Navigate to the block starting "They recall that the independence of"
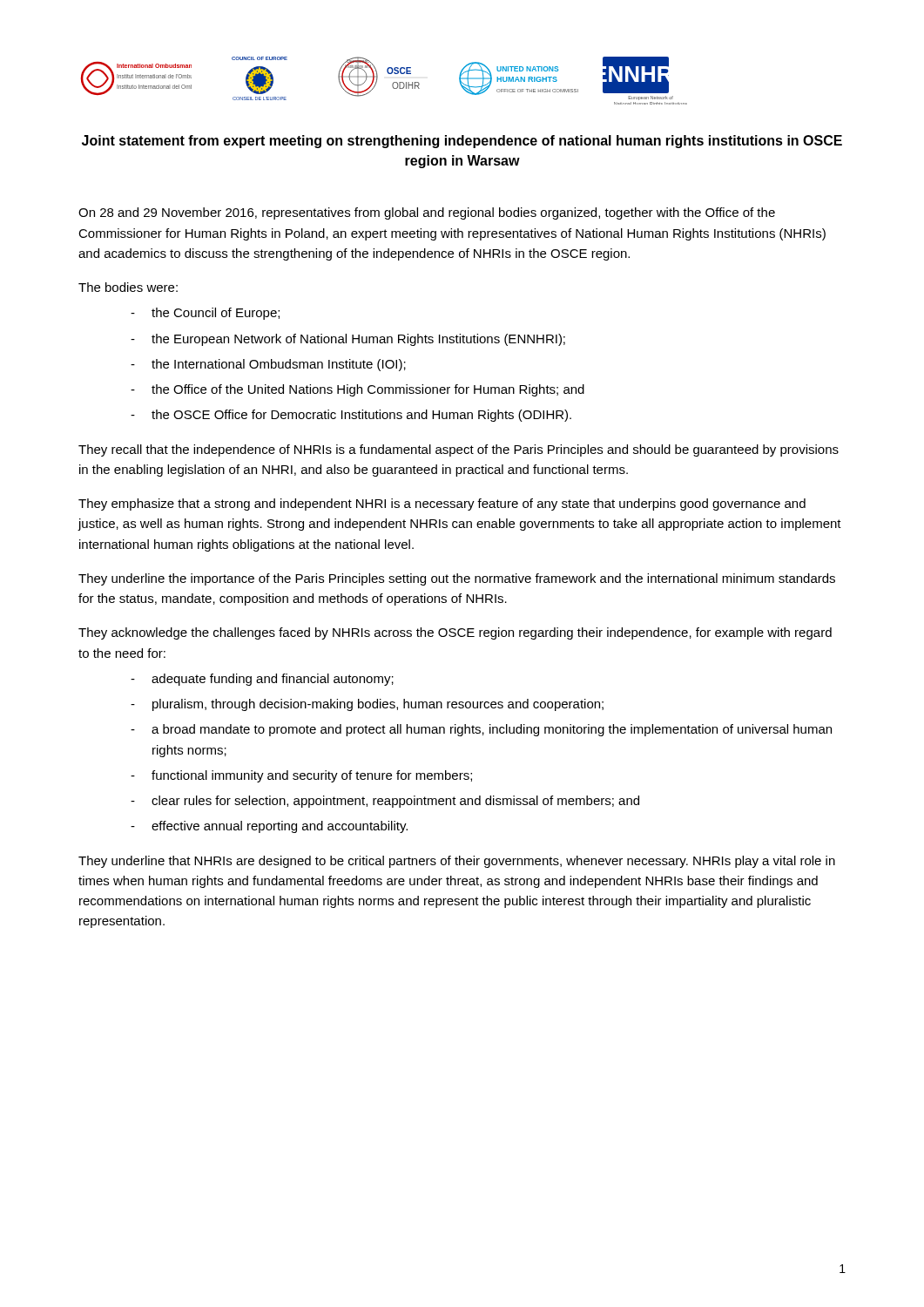 coord(459,459)
